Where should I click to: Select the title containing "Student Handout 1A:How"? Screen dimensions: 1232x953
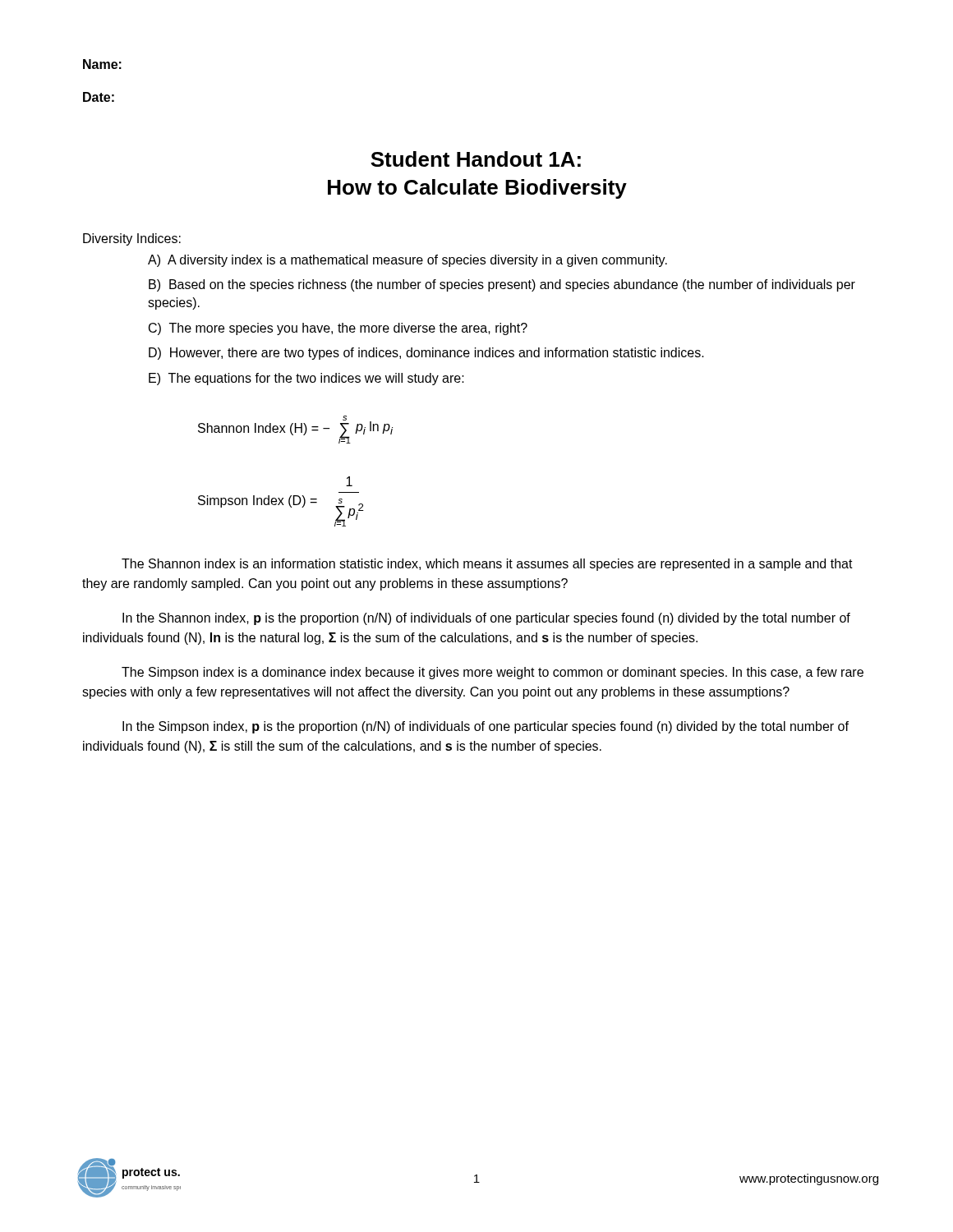pyautogui.click(x=476, y=174)
